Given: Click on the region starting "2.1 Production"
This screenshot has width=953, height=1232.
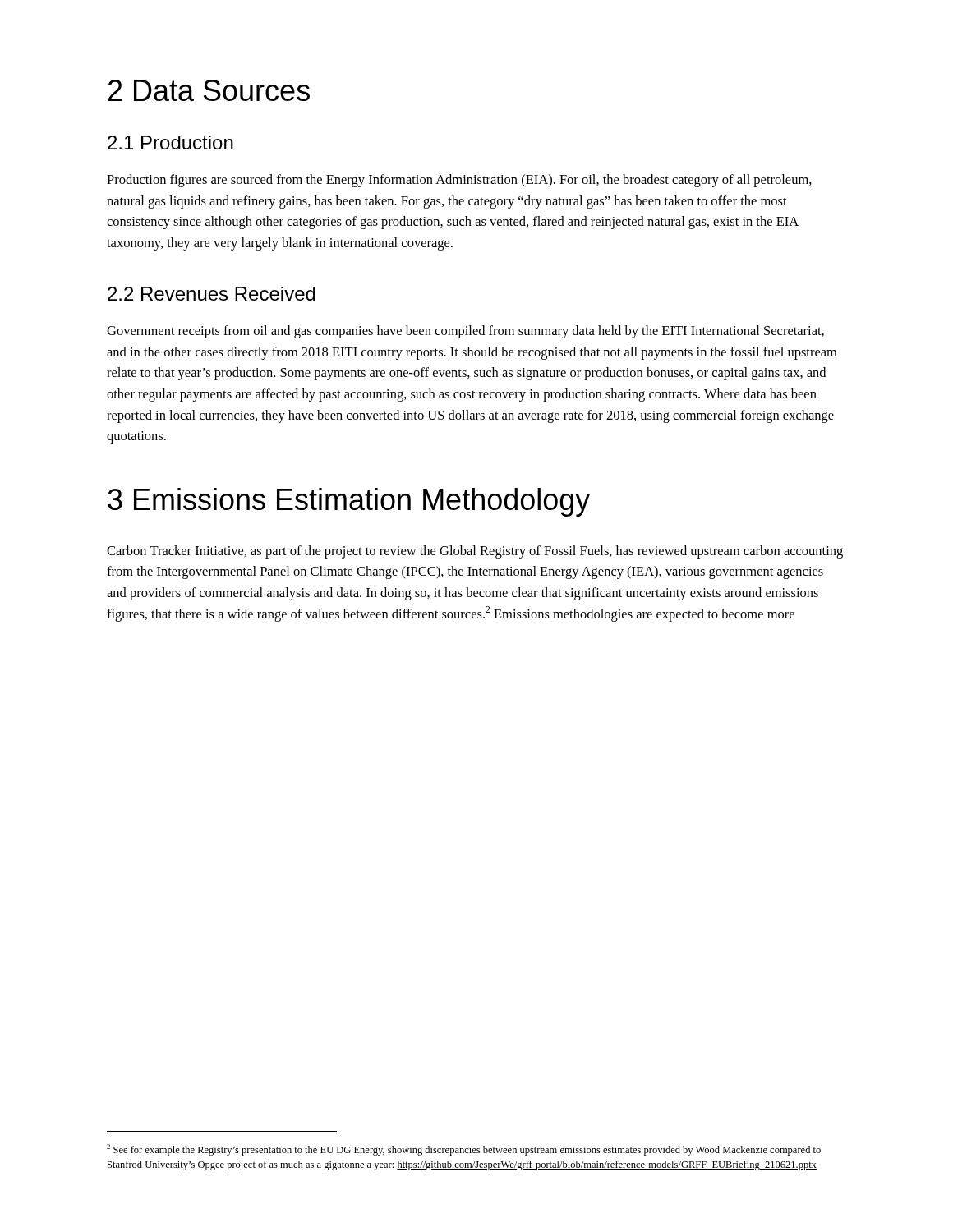Looking at the screenshot, I should (170, 143).
